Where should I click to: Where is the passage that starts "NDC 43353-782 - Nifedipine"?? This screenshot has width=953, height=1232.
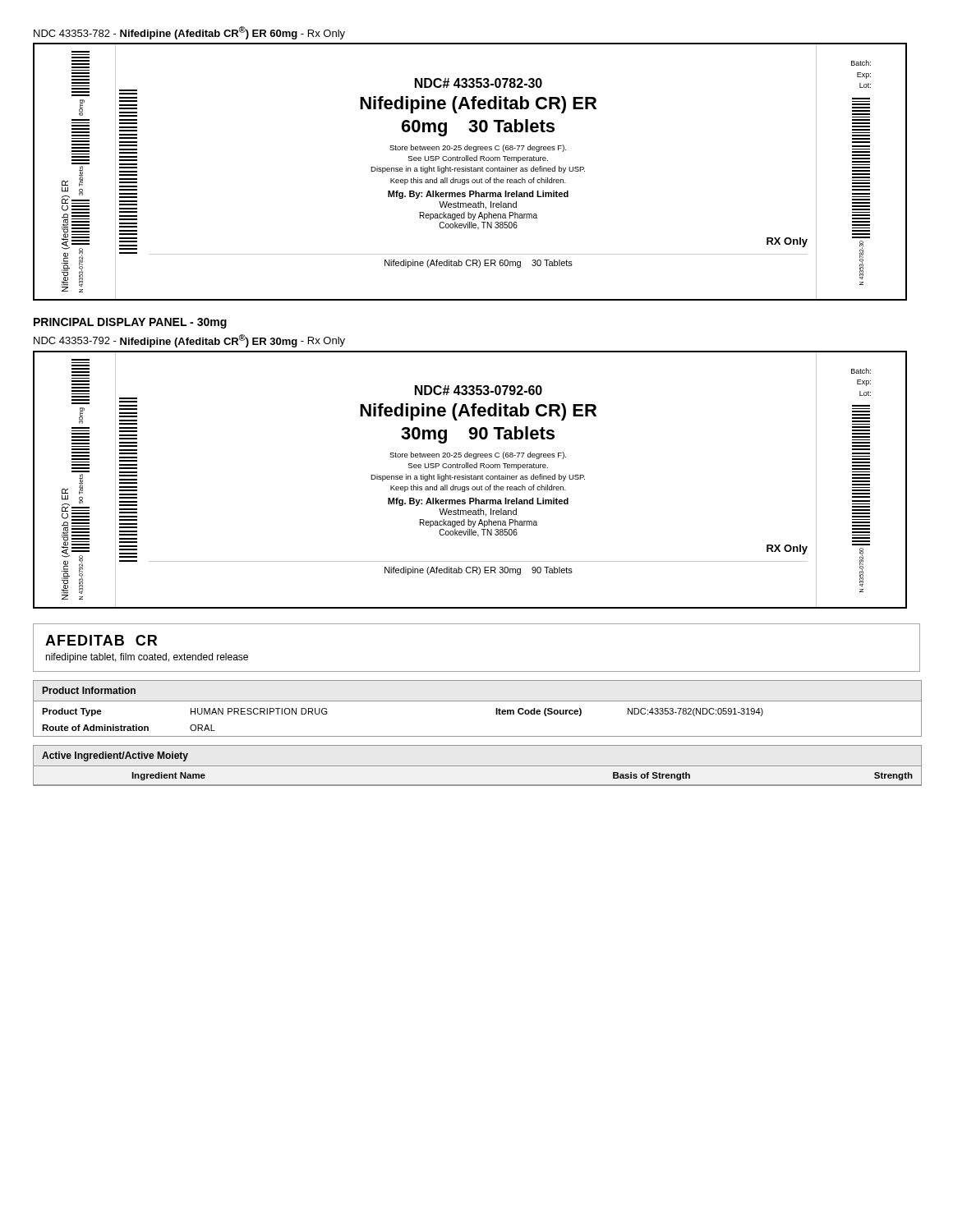click(189, 32)
